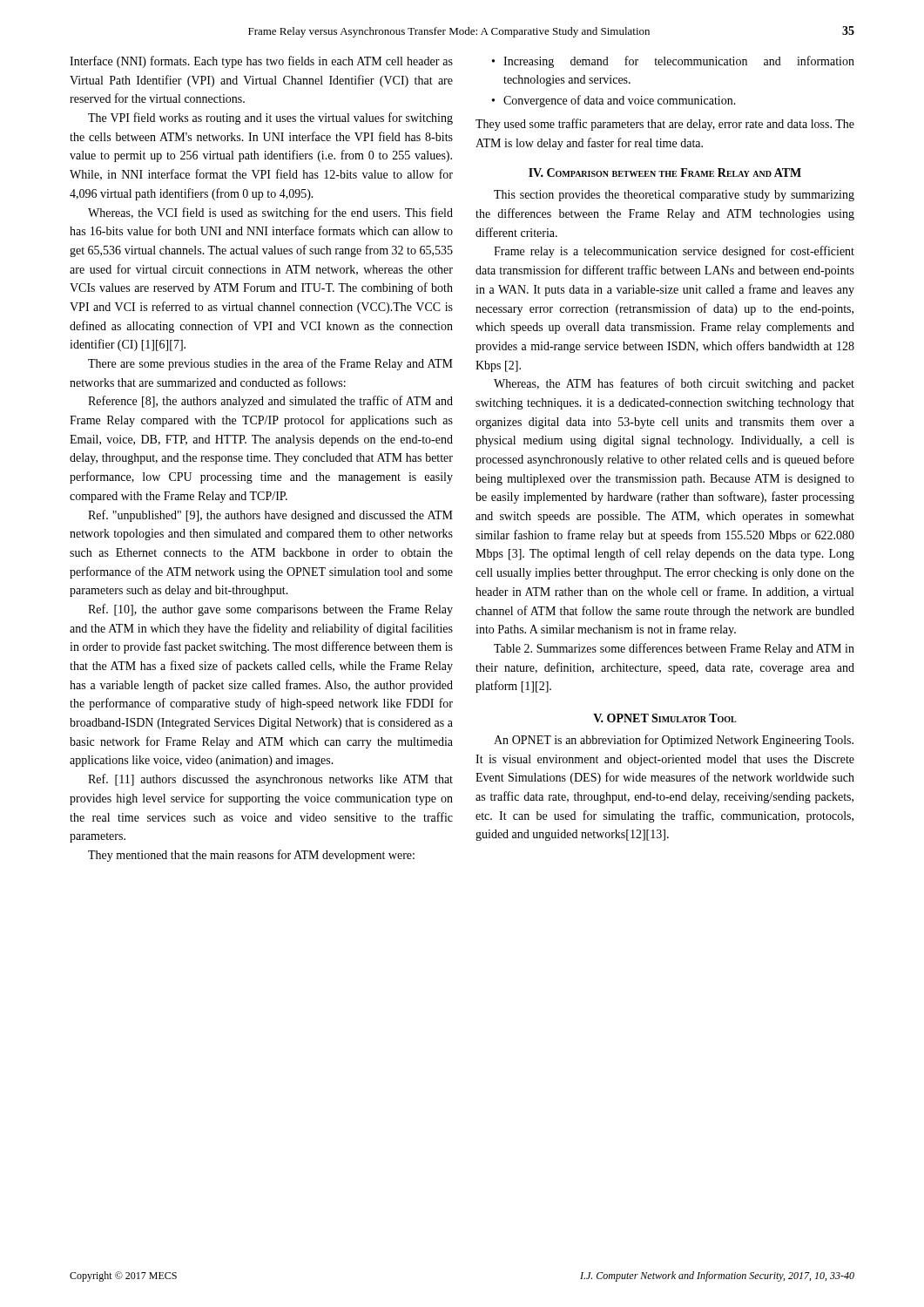The image size is (924, 1307).
Task: Click on the region starting "Ref. [10], the"
Action: [x=261, y=685]
